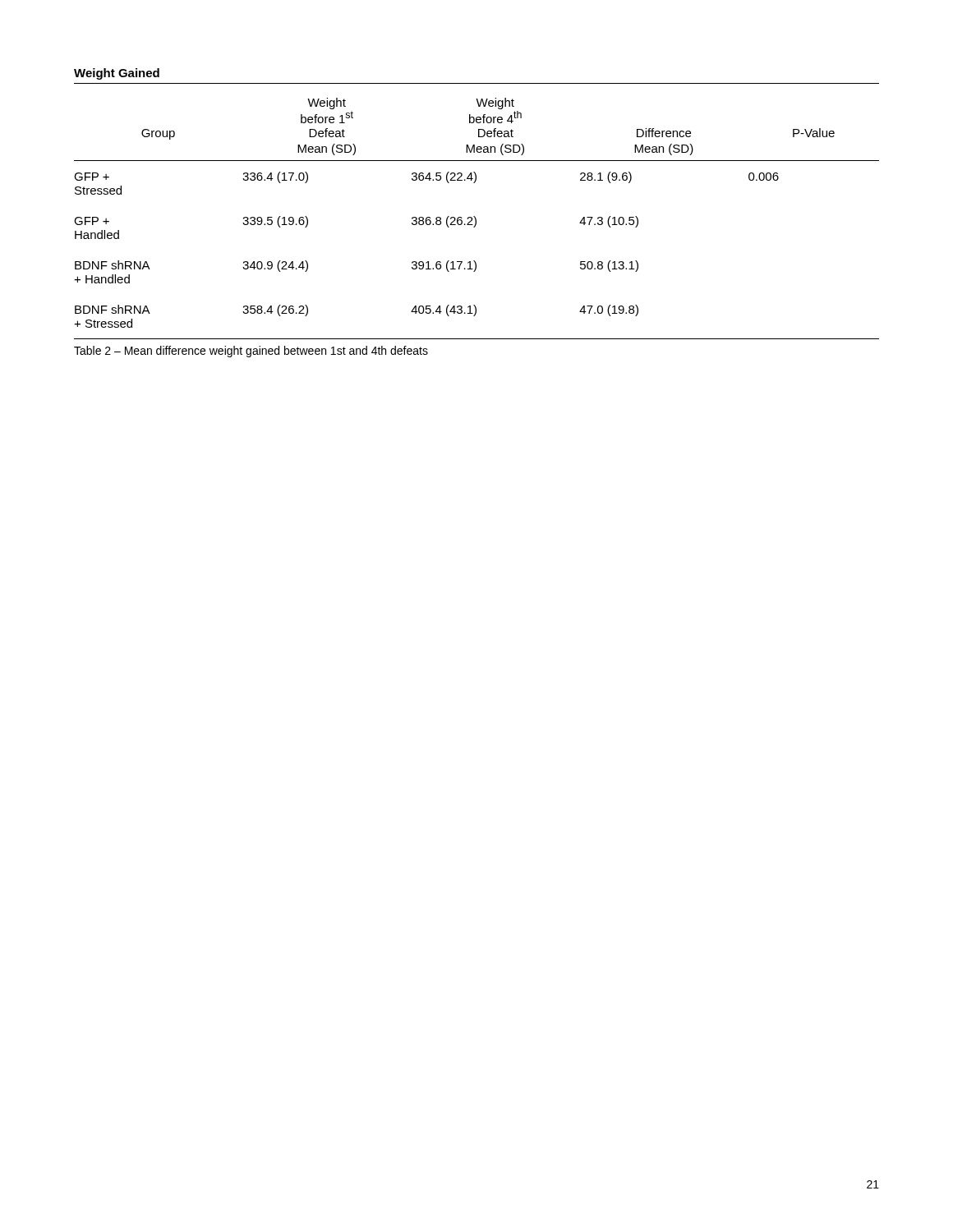The image size is (953, 1232).
Task: Point to the region starting "Weight Gained"
Action: pyautogui.click(x=476, y=75)
